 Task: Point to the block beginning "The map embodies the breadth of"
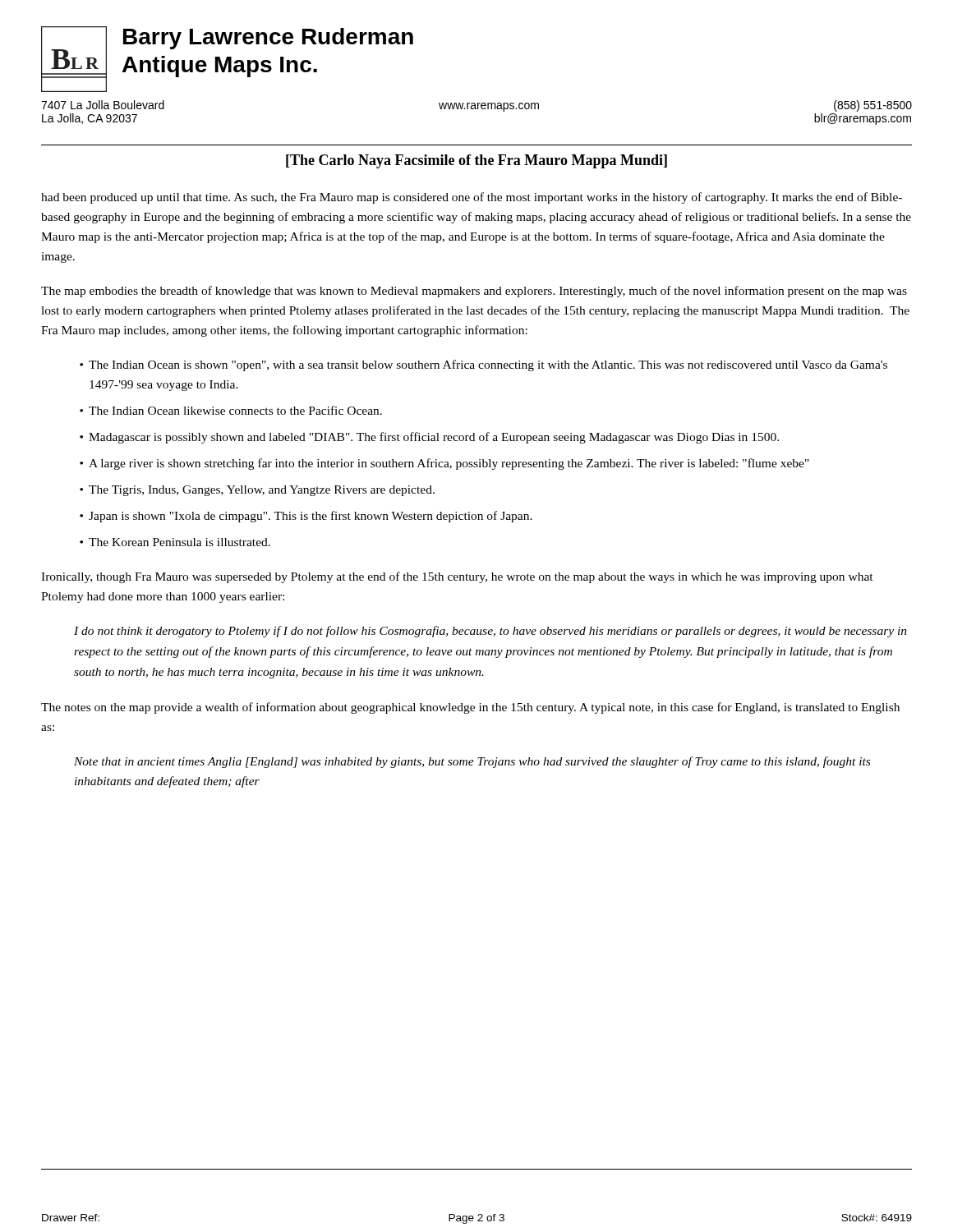(476, 311)
